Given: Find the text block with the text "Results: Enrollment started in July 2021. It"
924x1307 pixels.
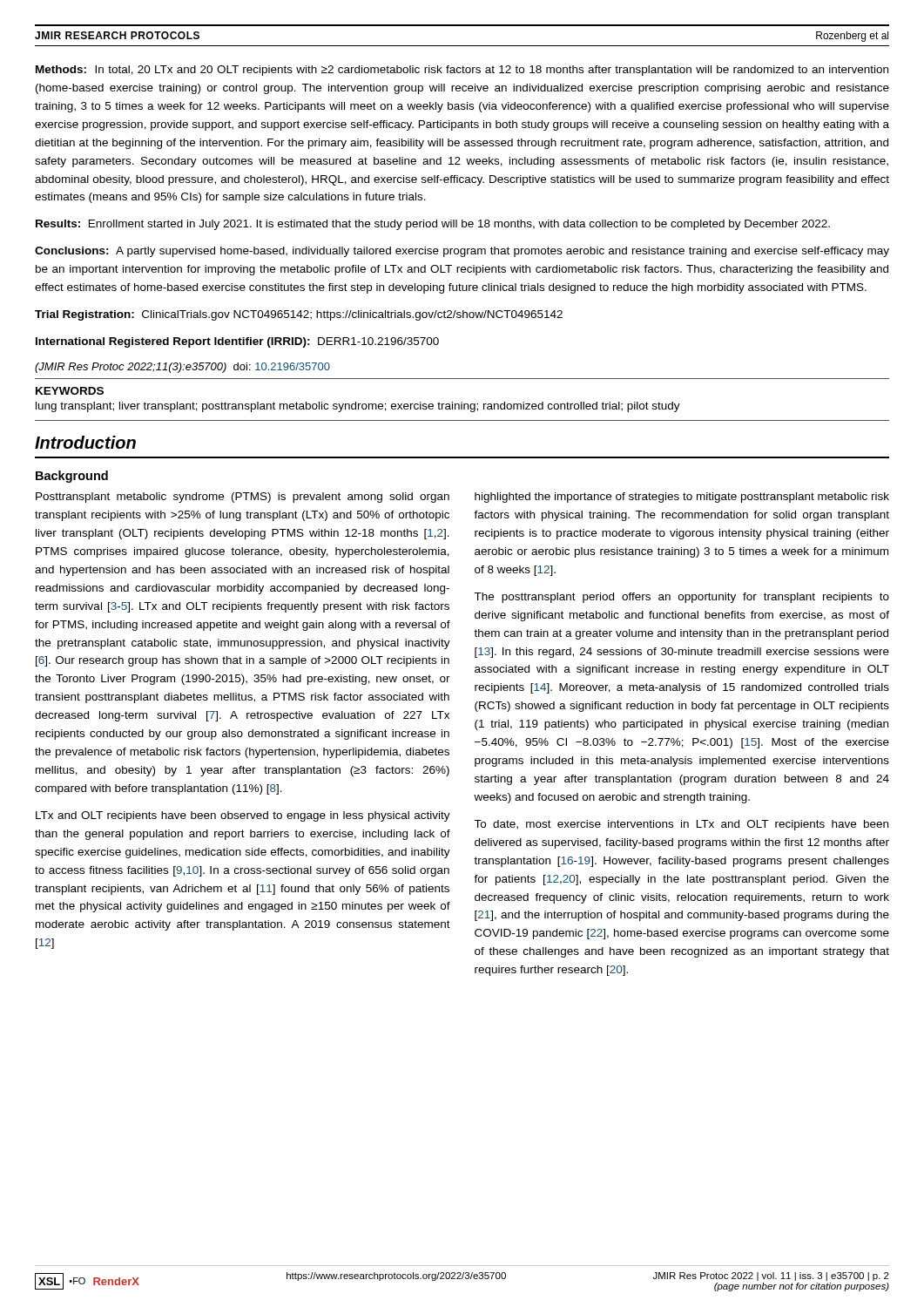Looking at the screenshot, I should pyautogui.click(x=433, y=224).
